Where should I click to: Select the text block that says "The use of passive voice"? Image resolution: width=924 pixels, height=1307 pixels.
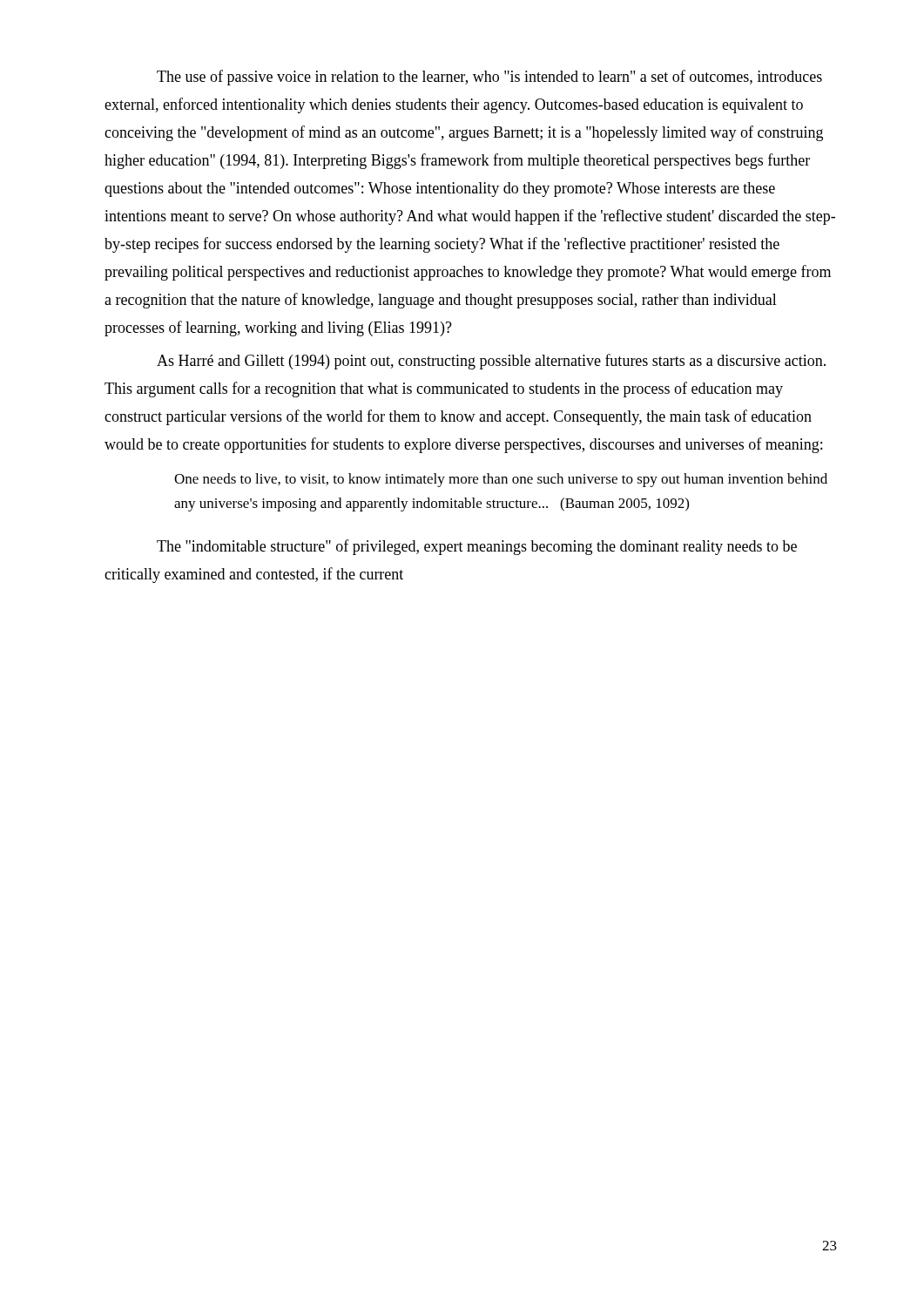tap(471, 202)
